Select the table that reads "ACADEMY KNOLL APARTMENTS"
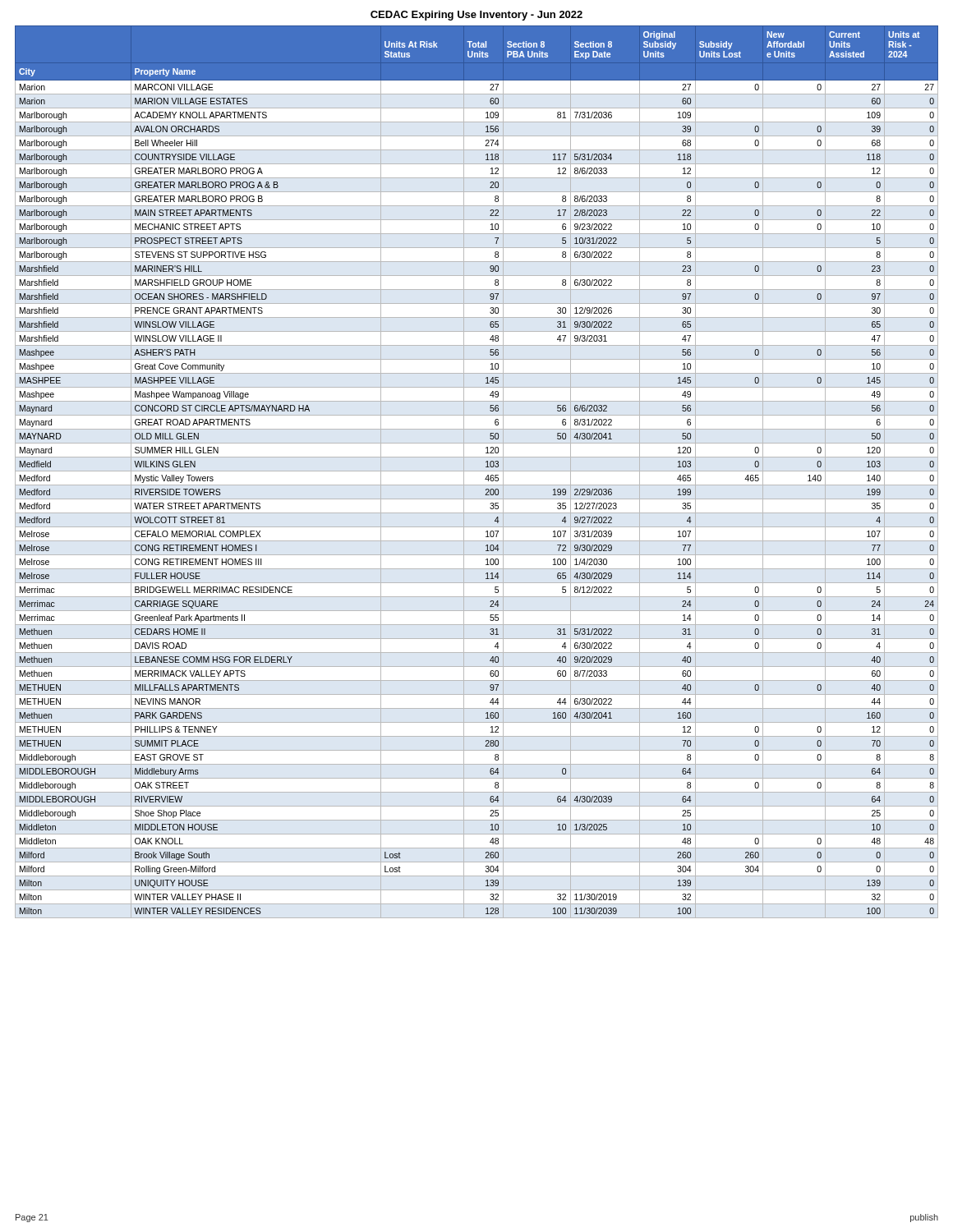This screenshot has height=1232, width=953. (x=476, y=472)
